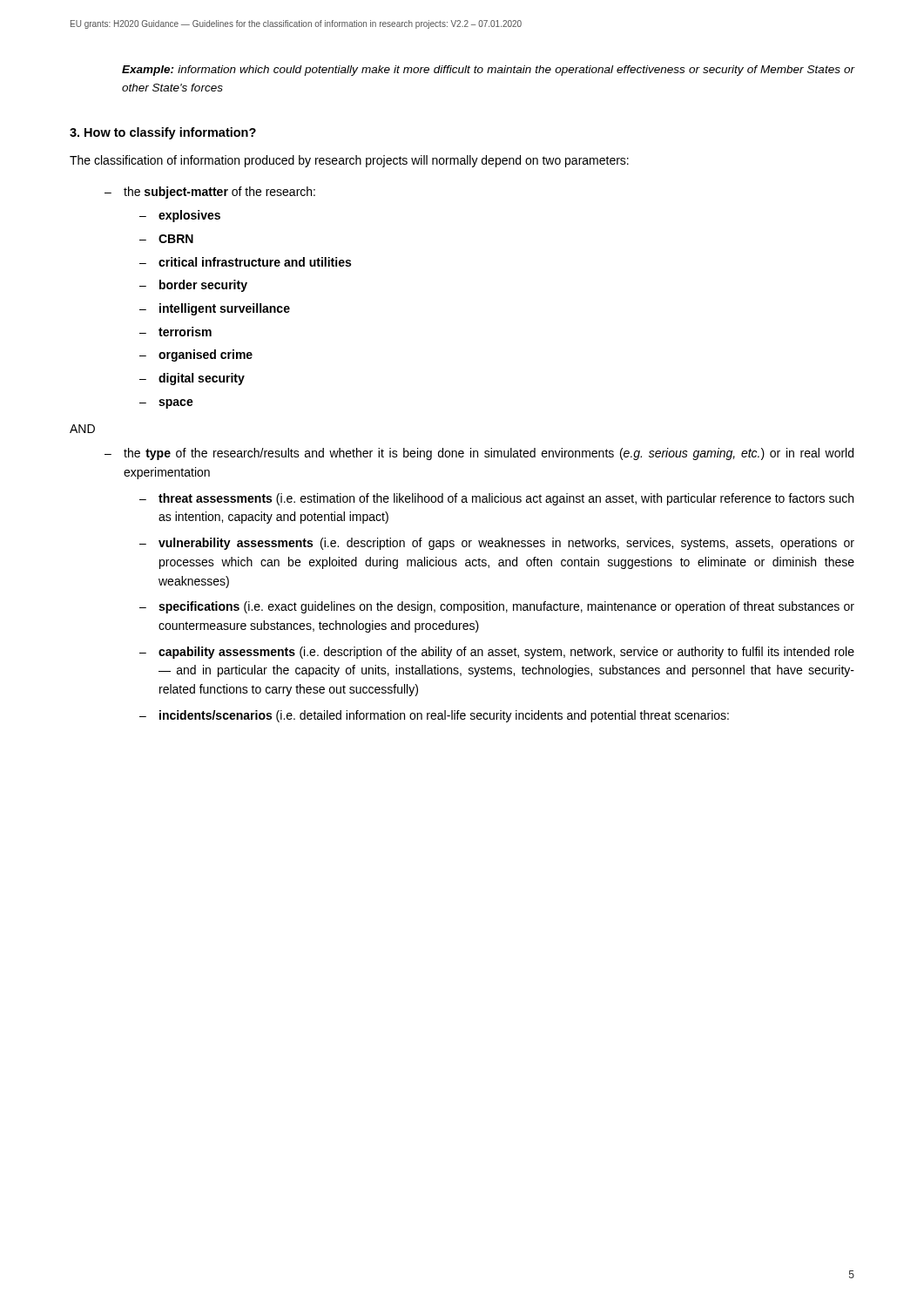Click on the section header that reads "3. How to classify information?"
924x1307 pixels.
click(x=163, y=132)
